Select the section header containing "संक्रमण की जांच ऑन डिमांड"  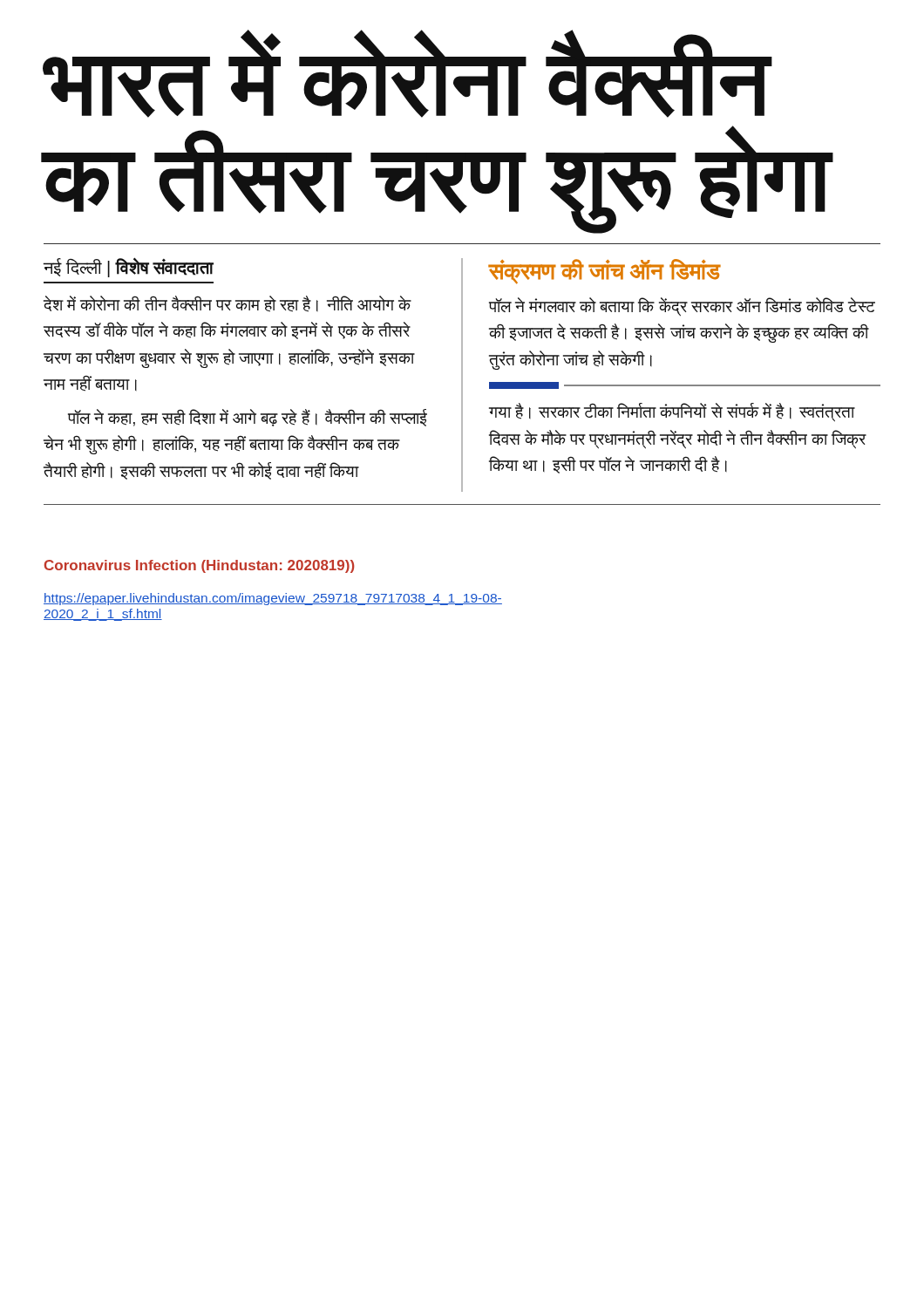685,271
